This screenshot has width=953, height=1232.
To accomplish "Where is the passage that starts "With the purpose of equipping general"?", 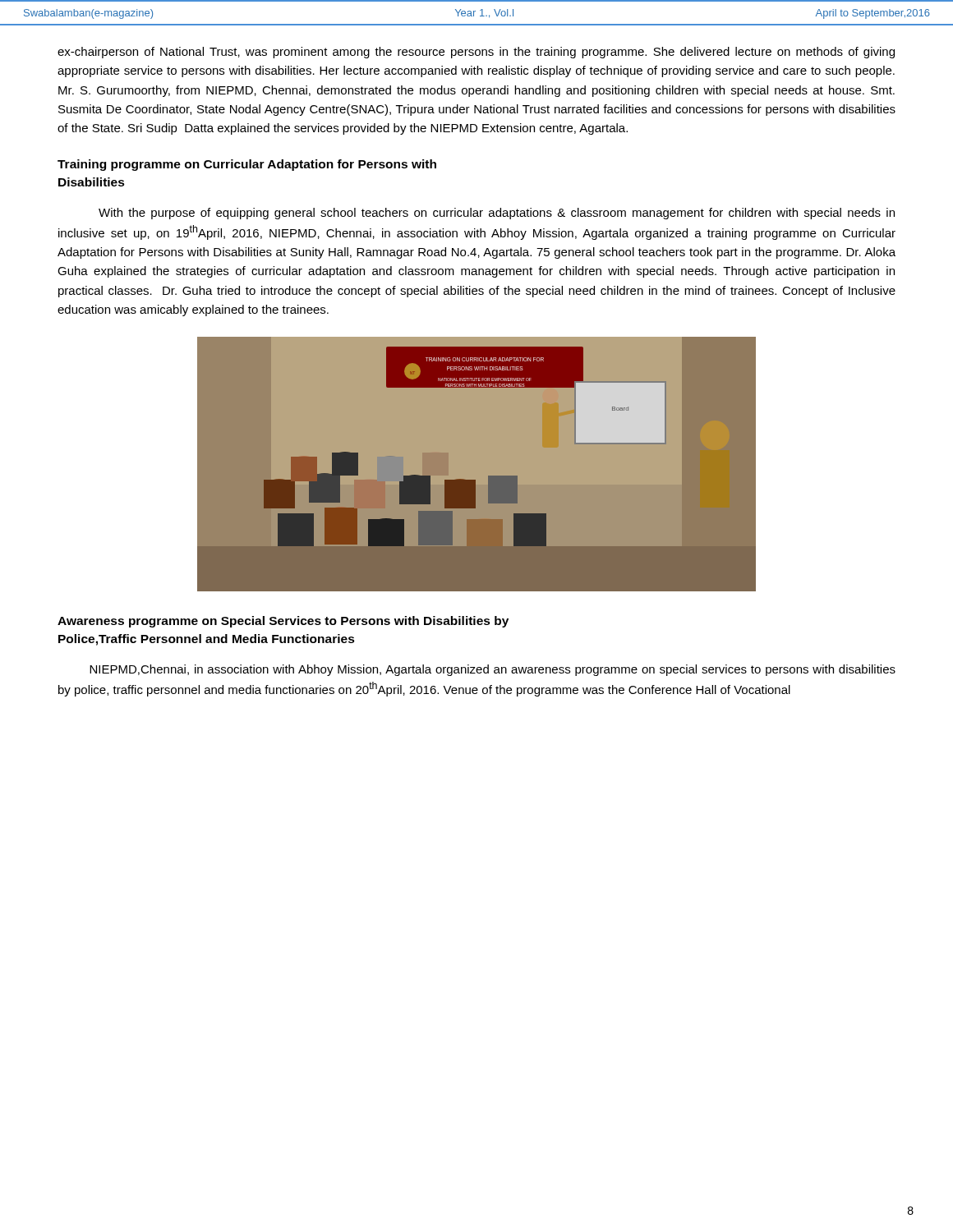I will pos(476,261).
